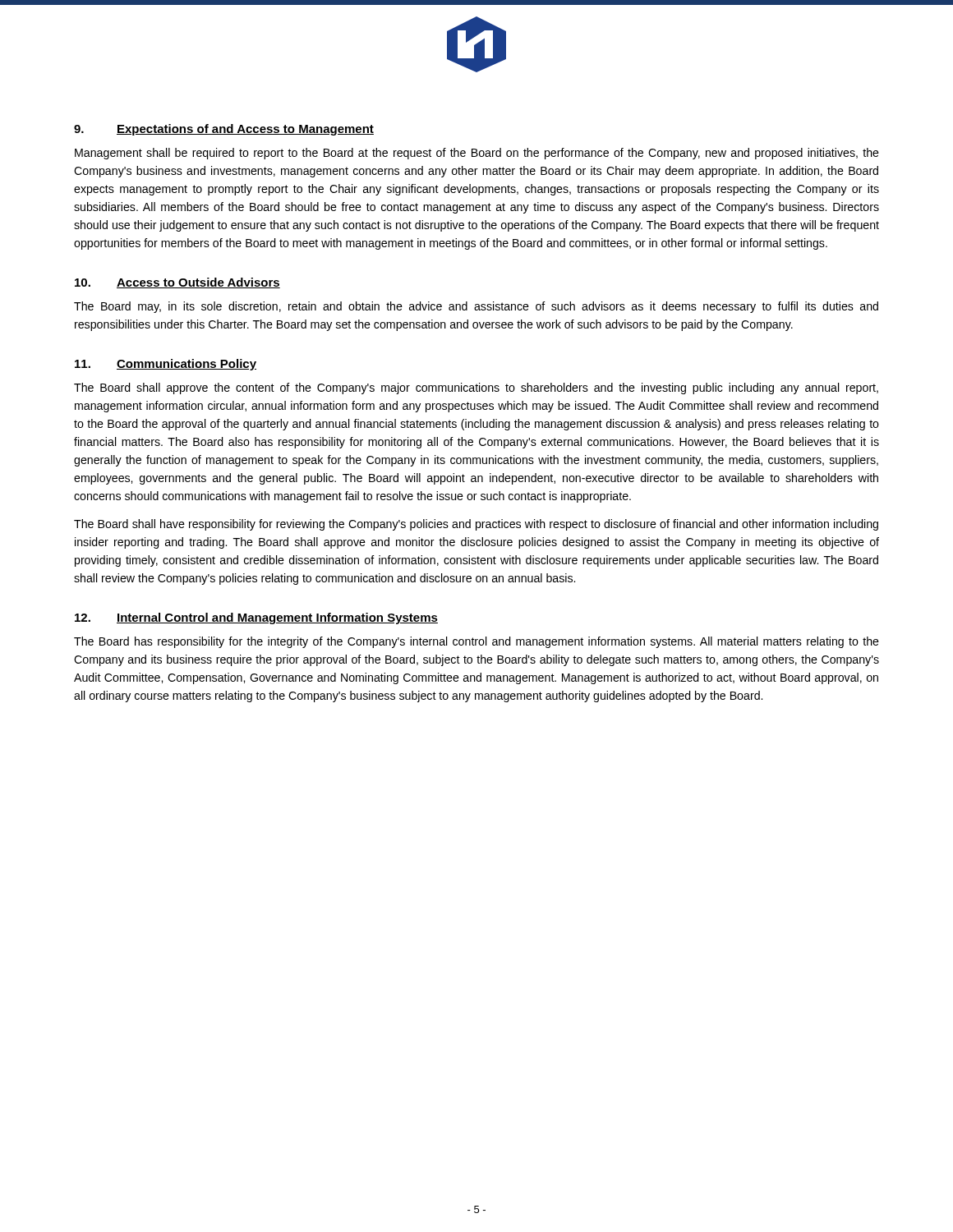Image resolution: width=953 pixels, height=1232 pixels.
Task: Click on the section header with the text "9. Expectations of and Access"
Action: 224,129
